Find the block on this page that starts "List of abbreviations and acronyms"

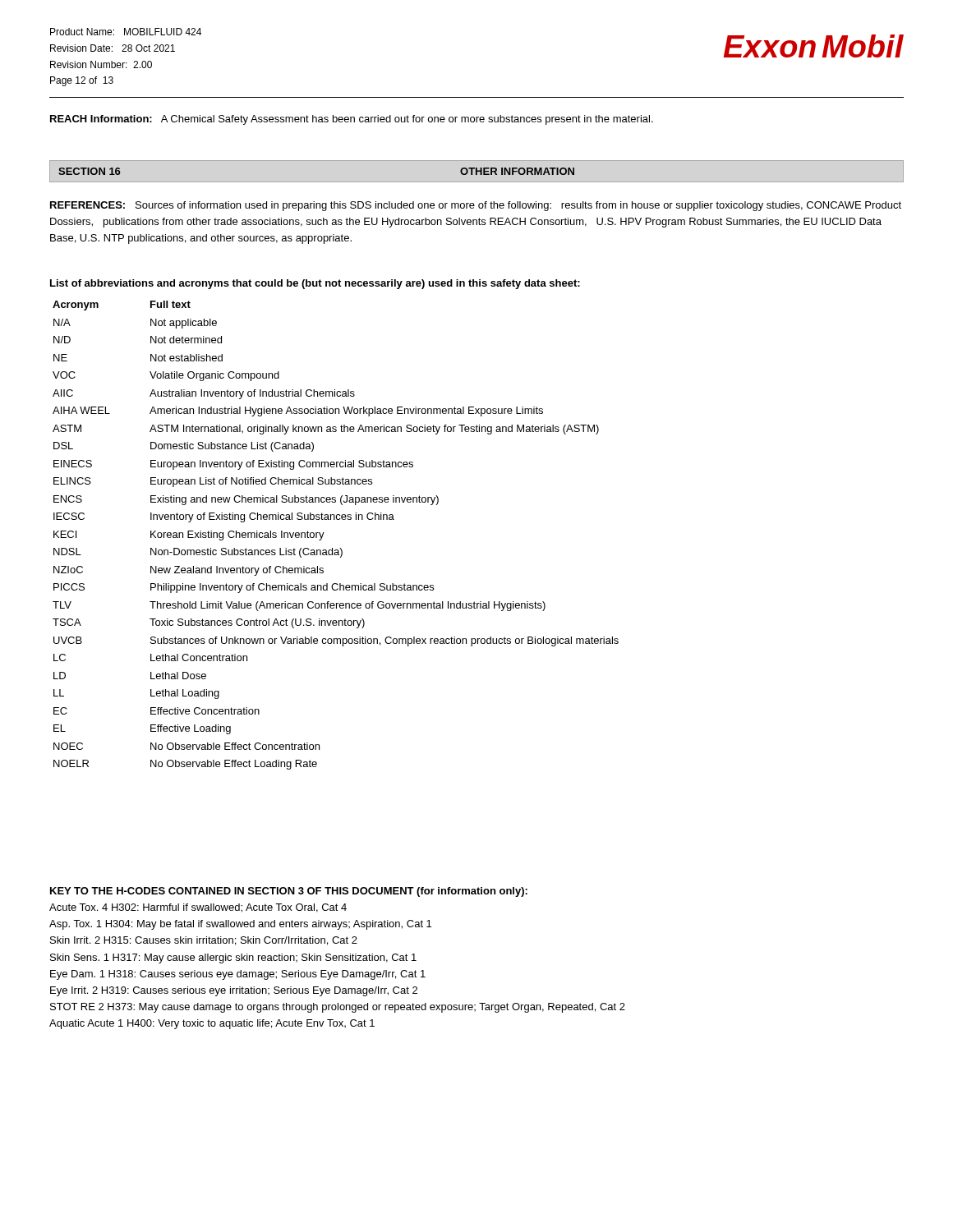pos(315,283)
